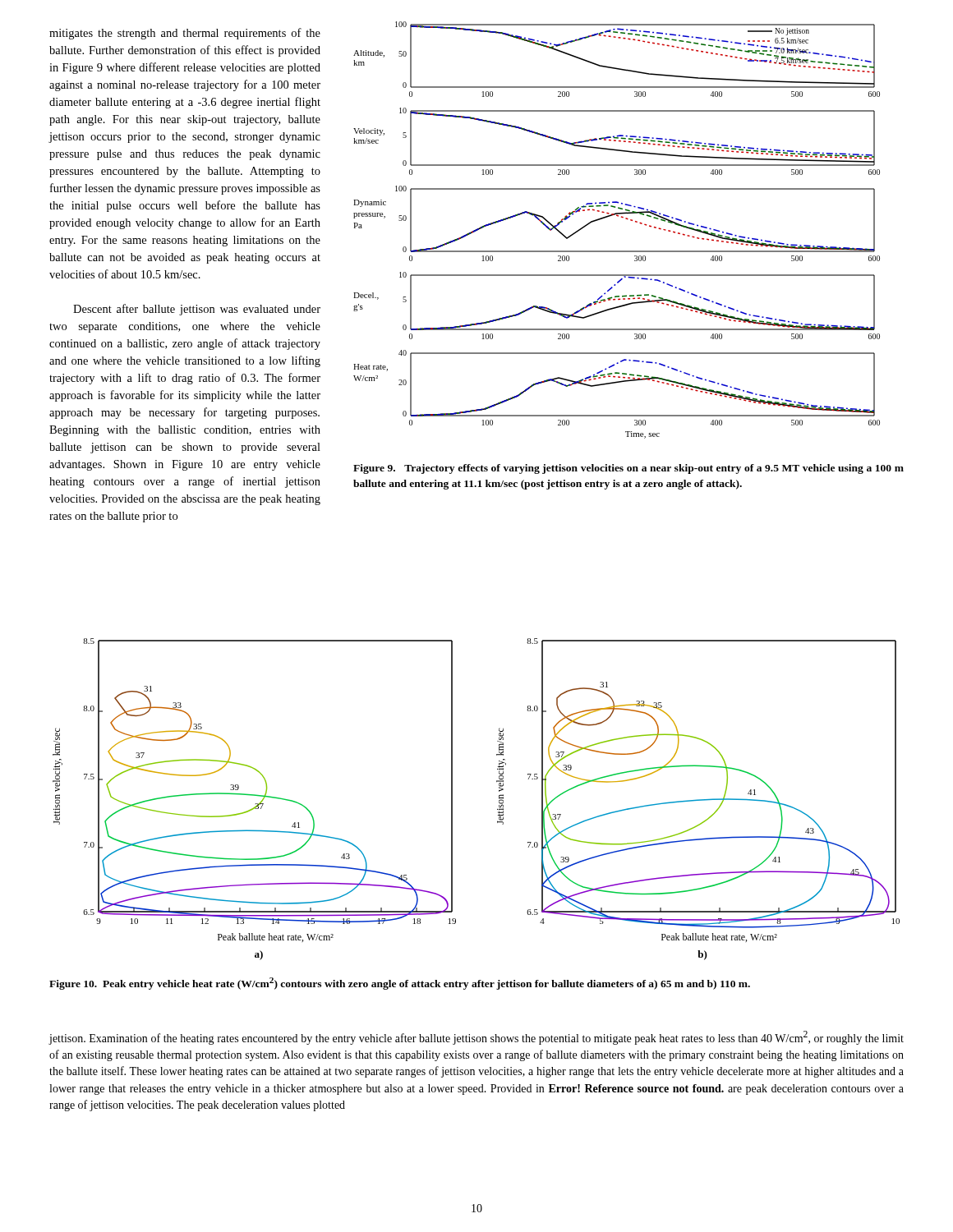The height and width of the screenshot is (1232, 953).
Task: Click on the text block that reads "mitigates the strength and thermal requirements"
Action: [185, 276]
